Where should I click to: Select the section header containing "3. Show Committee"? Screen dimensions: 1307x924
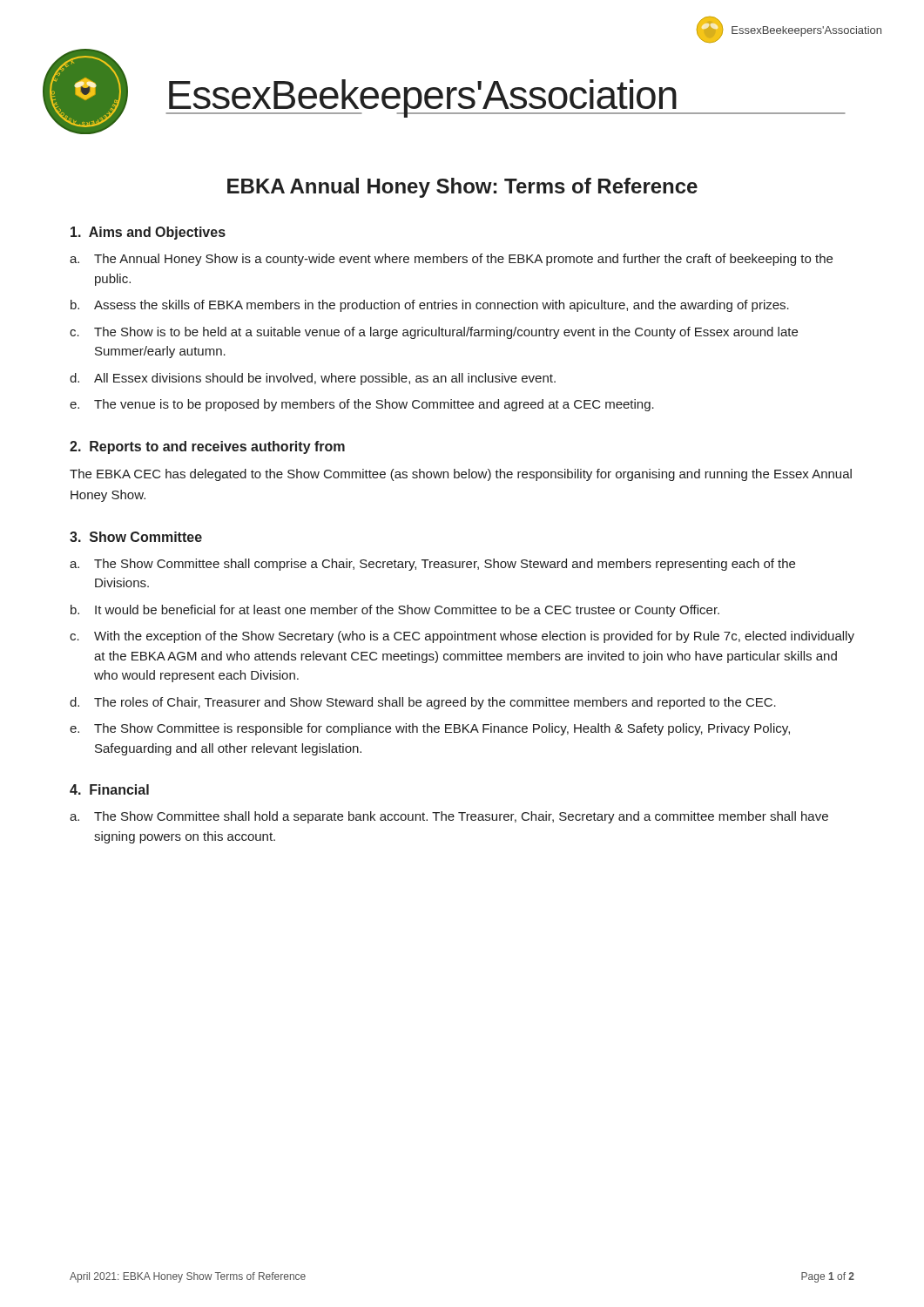pyautogui.click(x=136, y=537)
